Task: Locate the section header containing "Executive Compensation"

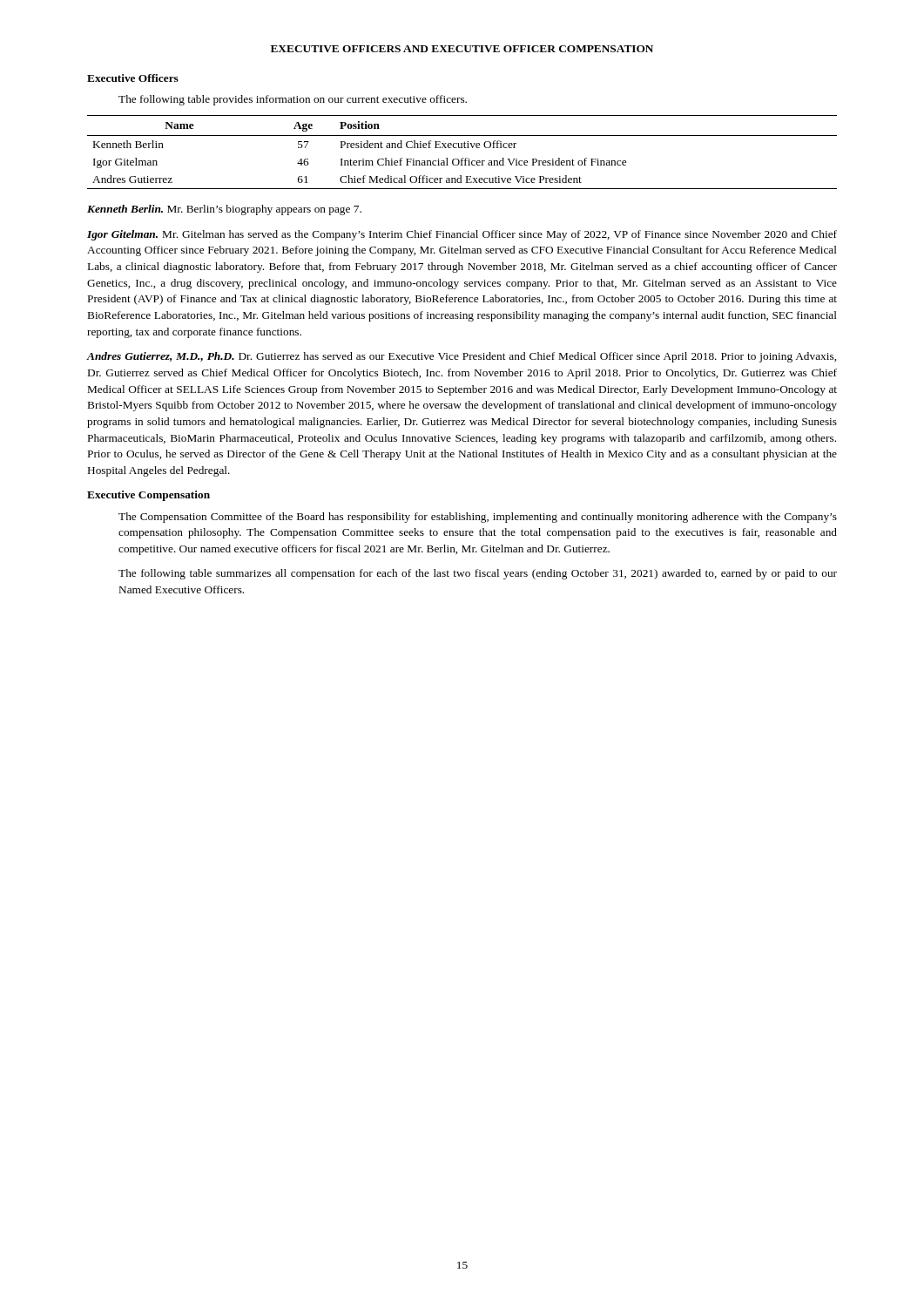Action: coord(149,494)
